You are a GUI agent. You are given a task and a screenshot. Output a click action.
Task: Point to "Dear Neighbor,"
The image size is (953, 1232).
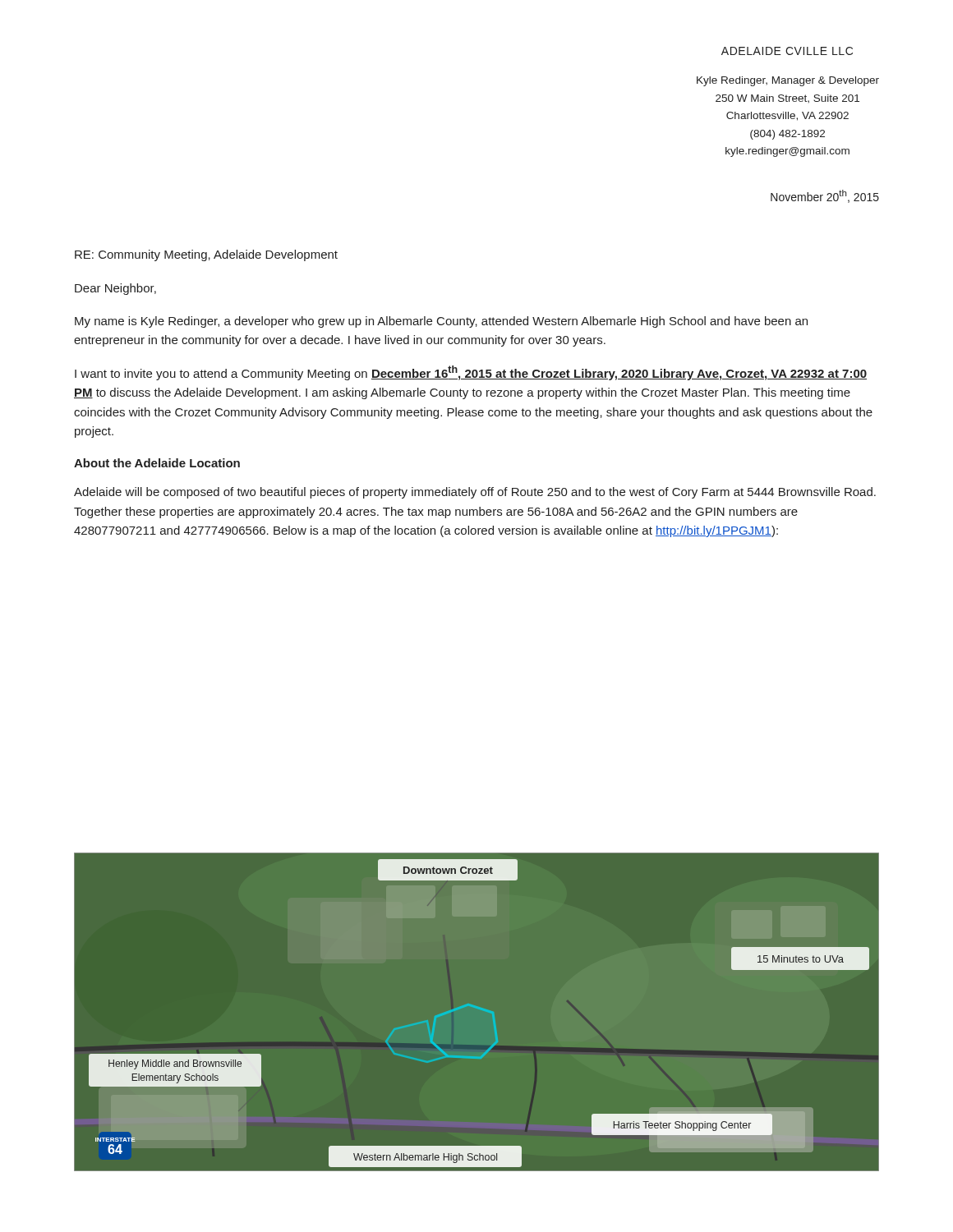[115, 288]
